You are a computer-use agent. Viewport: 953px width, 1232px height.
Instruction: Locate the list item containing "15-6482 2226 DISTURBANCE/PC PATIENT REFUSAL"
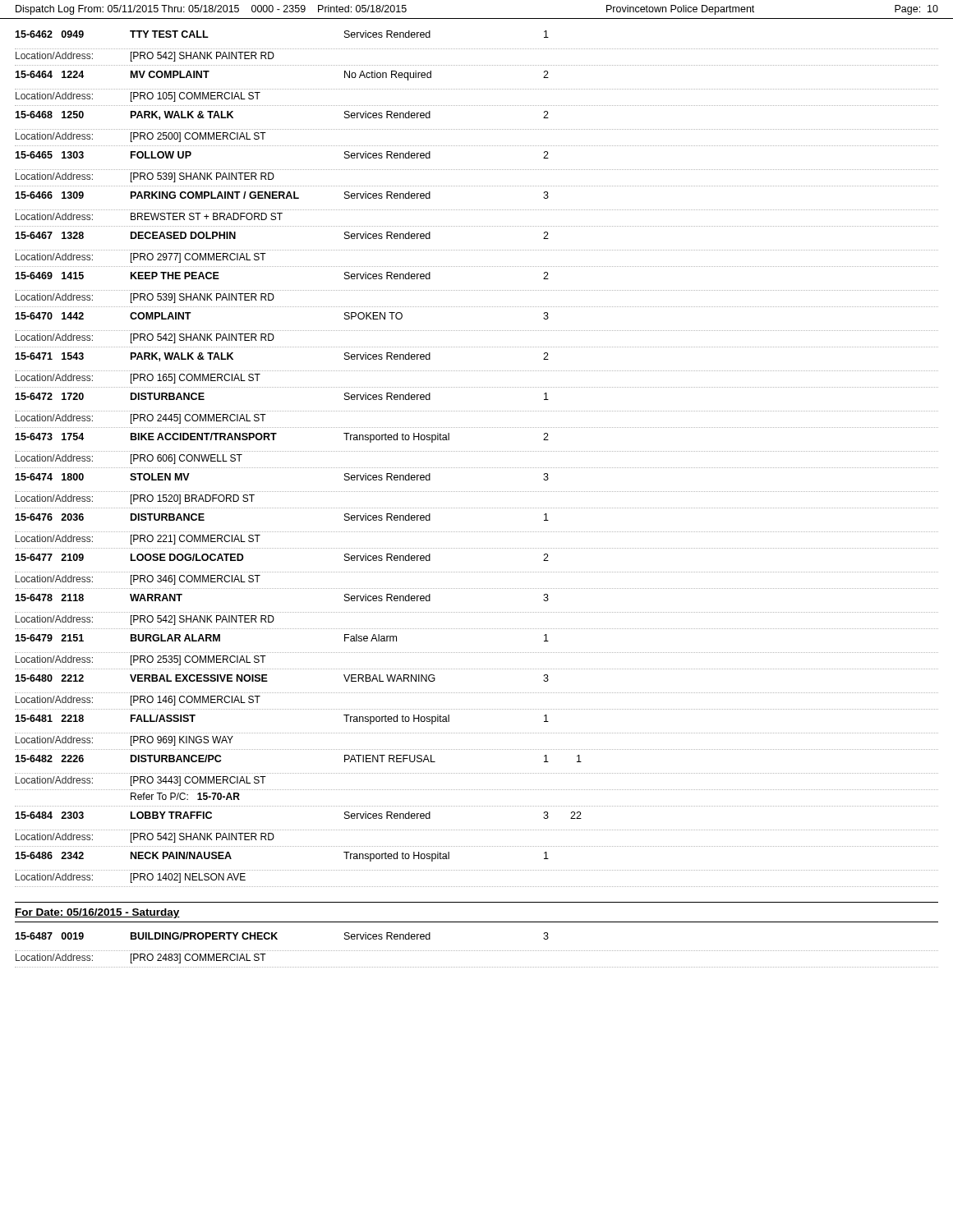(x=476, y=778)
